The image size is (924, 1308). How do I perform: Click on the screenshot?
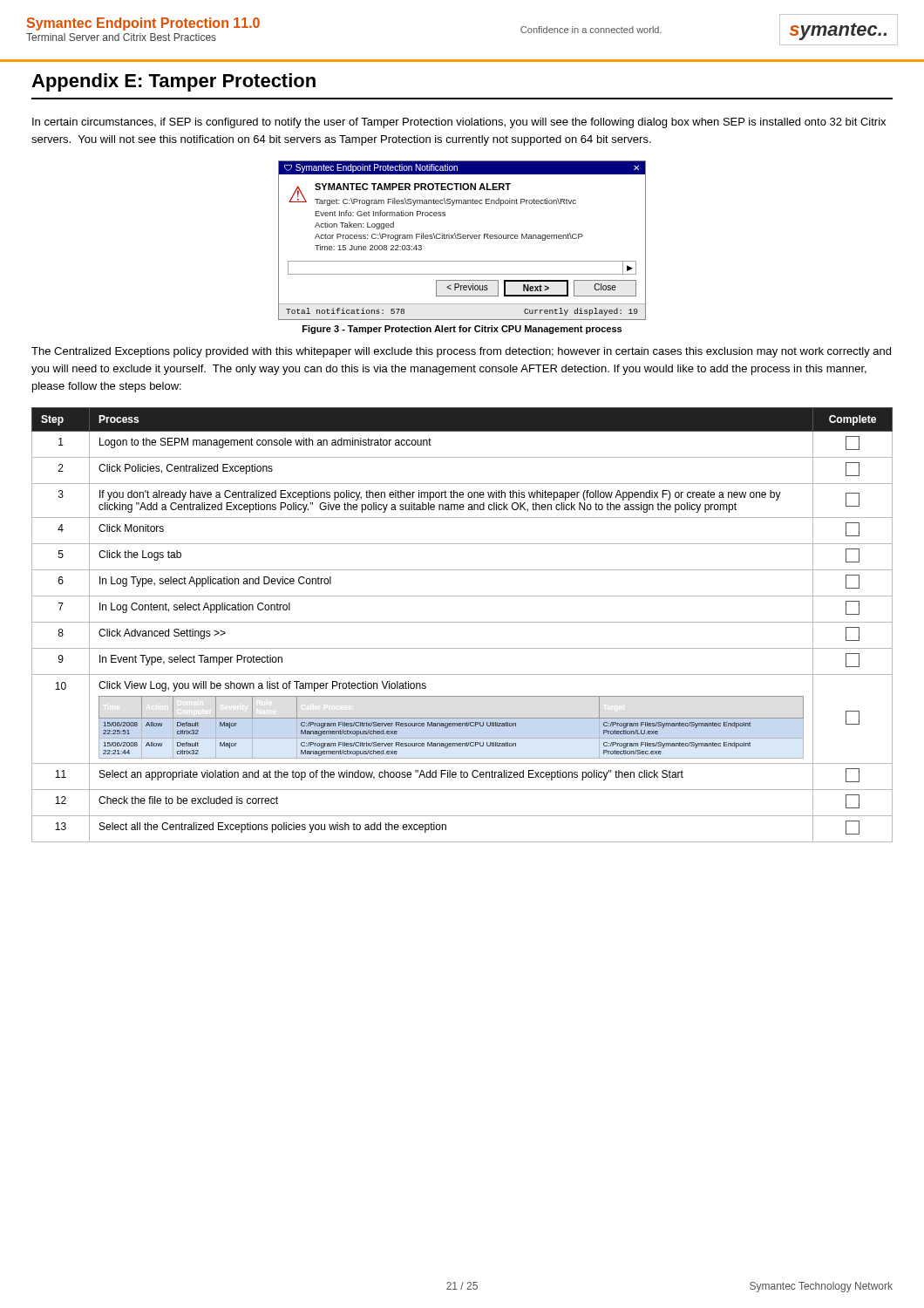click(462, 240)
